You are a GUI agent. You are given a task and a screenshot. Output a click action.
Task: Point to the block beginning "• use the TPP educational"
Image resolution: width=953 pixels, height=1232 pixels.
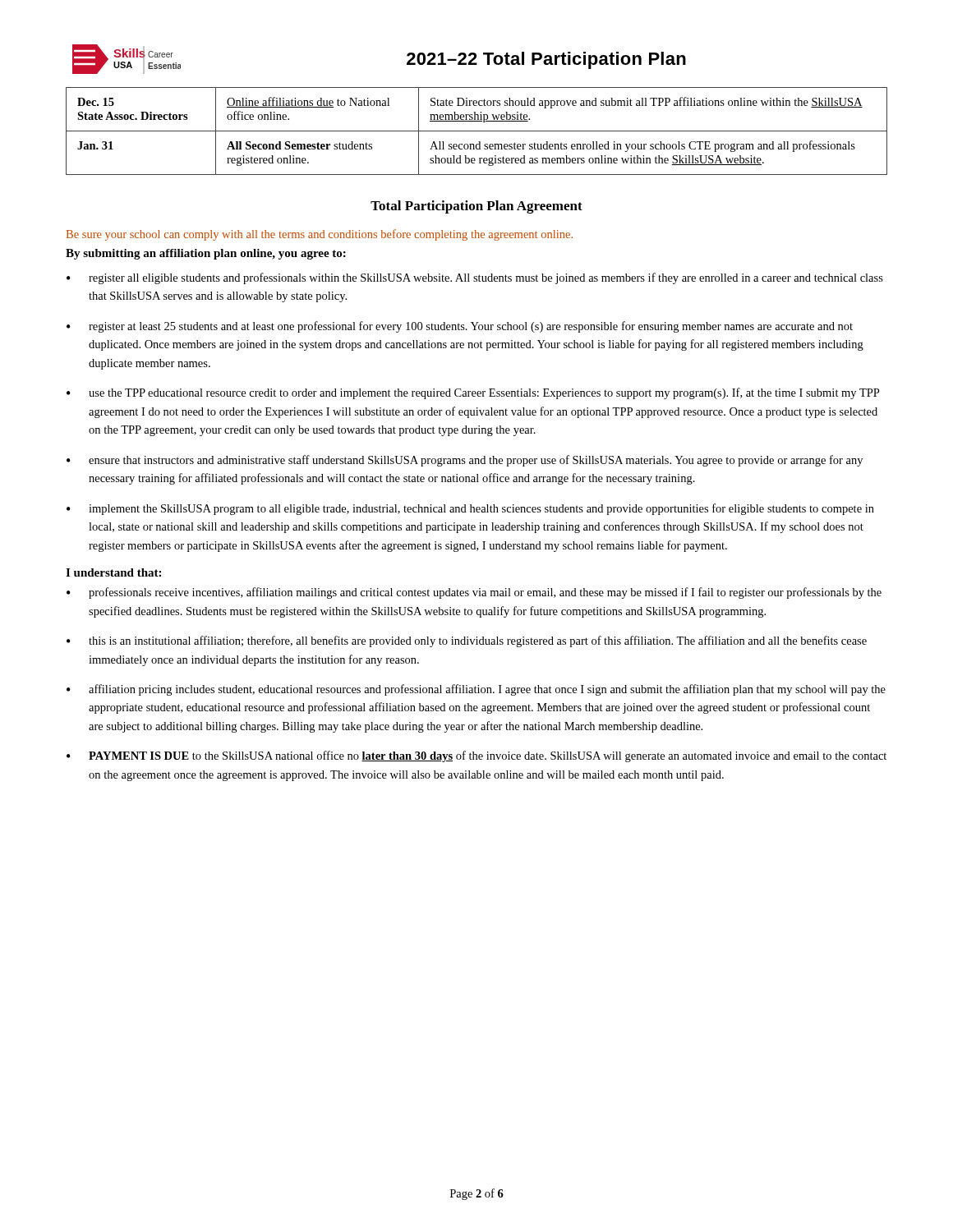476,412
